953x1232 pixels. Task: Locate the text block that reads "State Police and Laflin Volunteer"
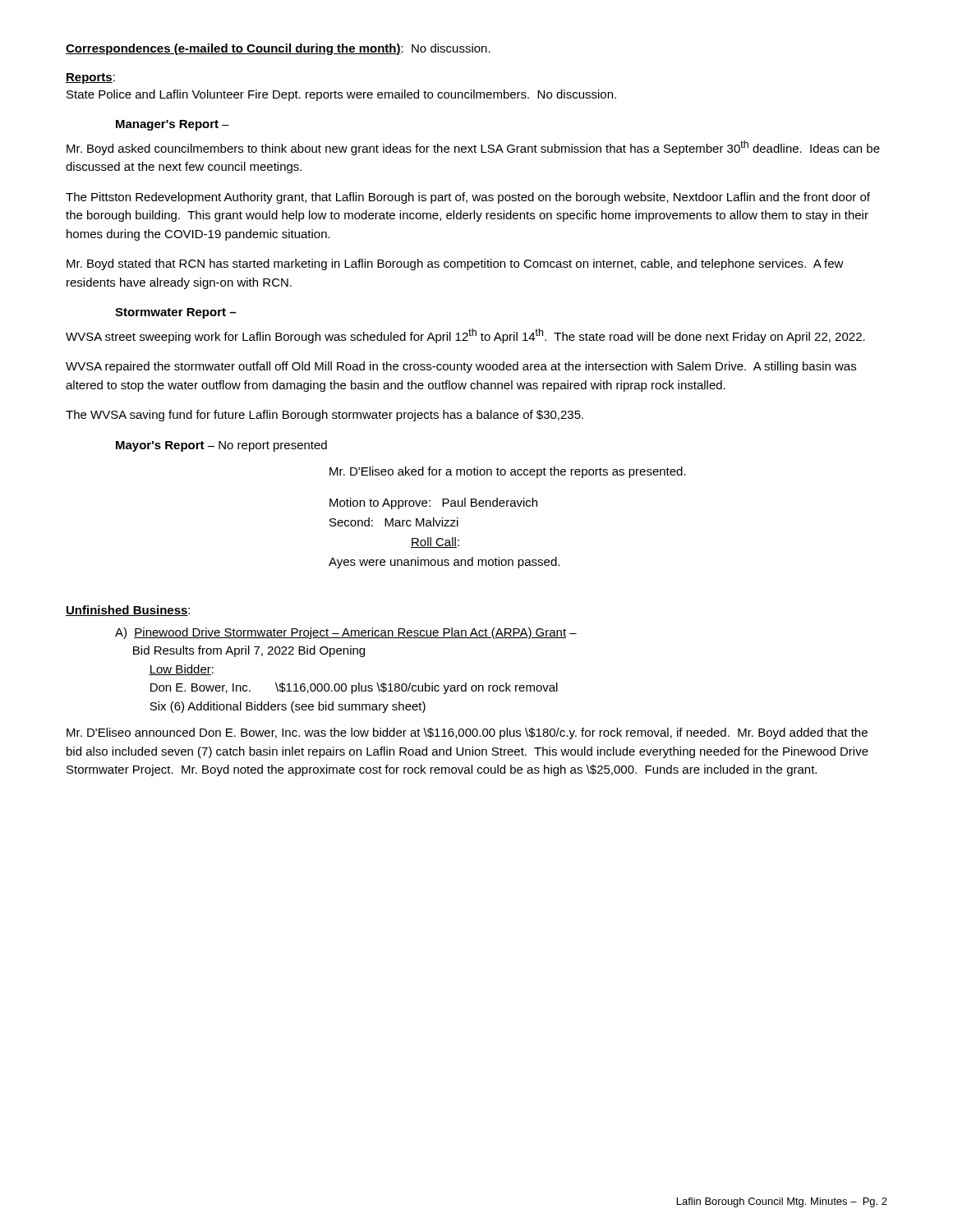[x=341, y=94]
